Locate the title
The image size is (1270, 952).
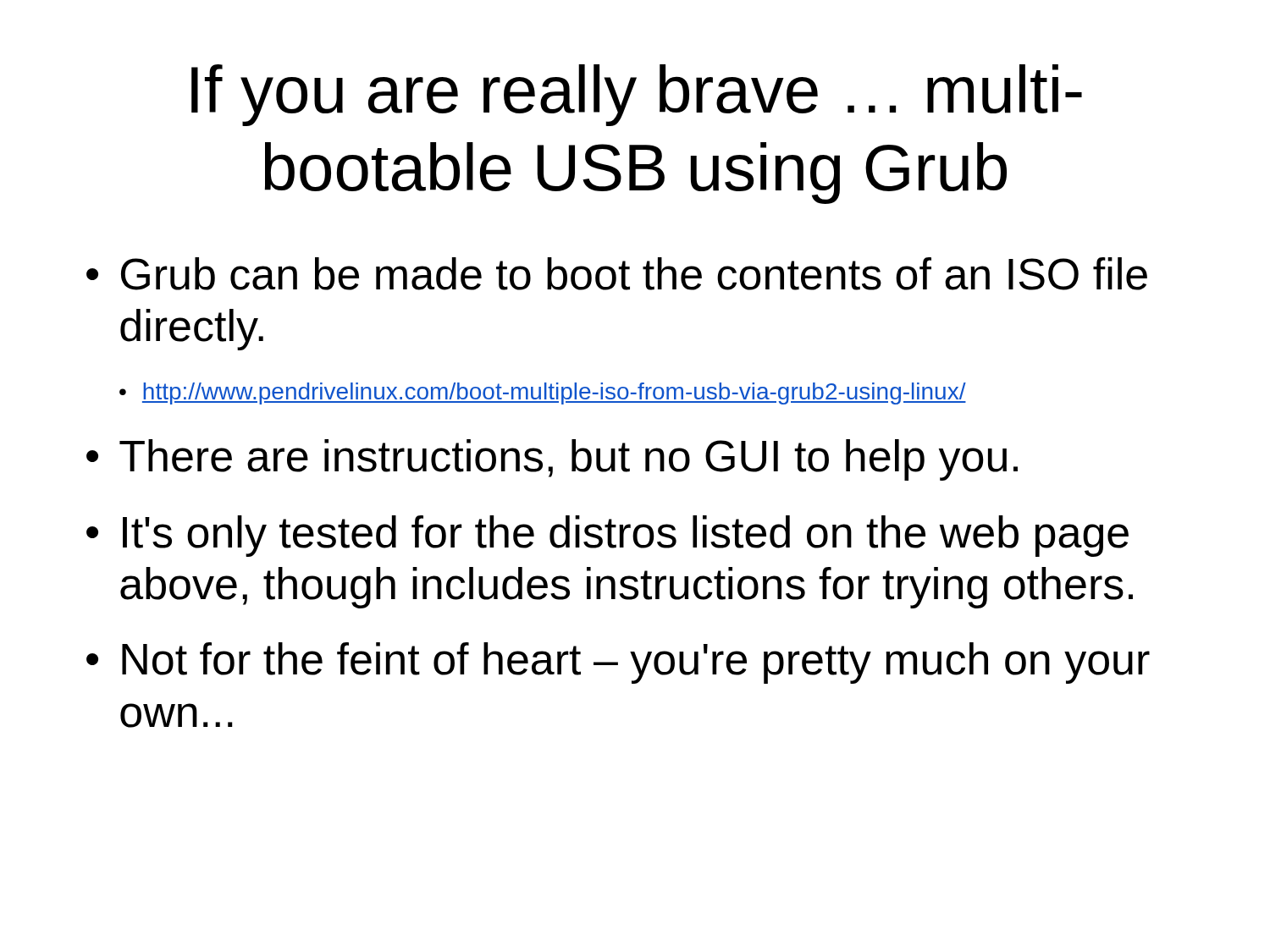(x=635, y=129)
